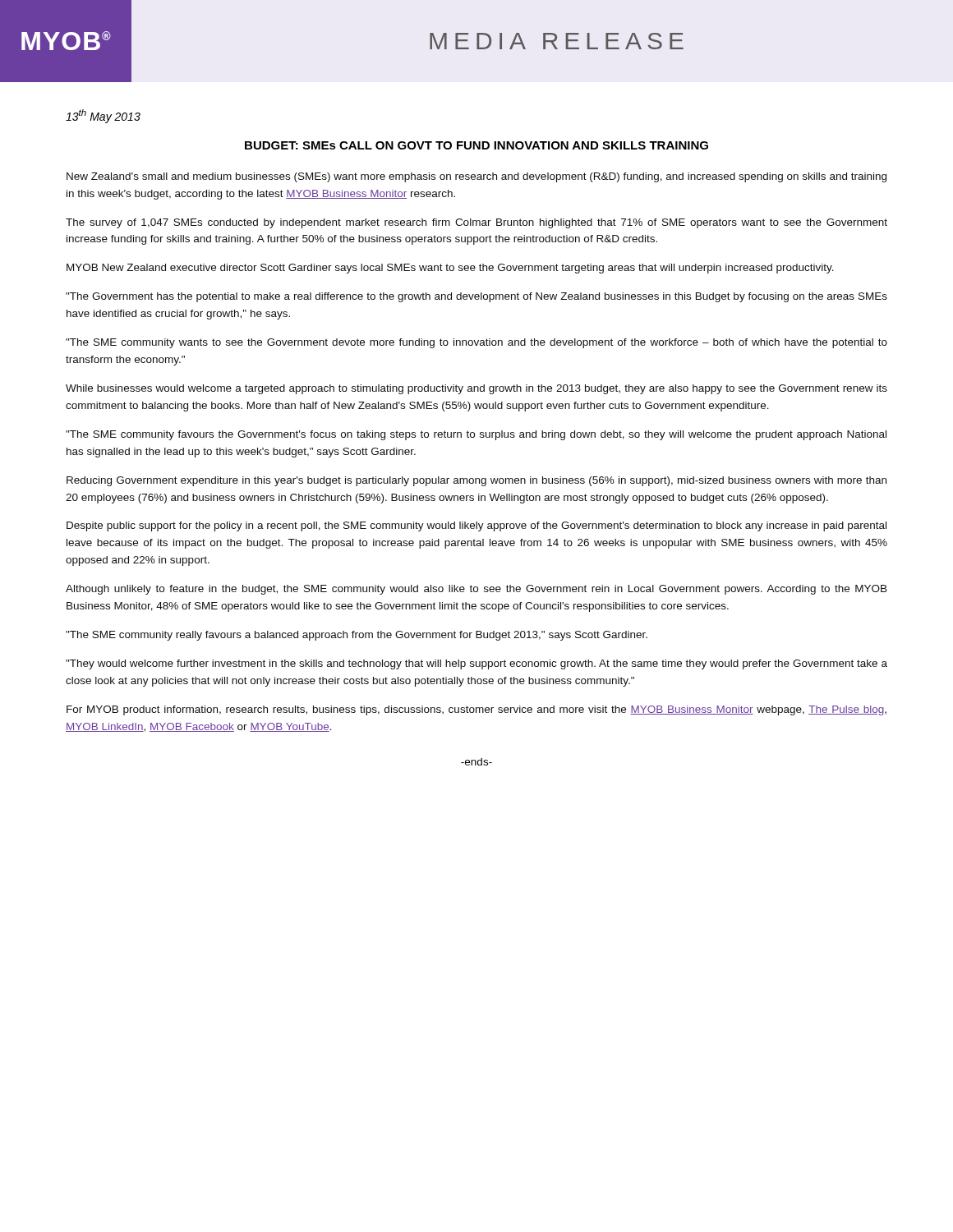The image size is (953, 1232).
Task: Select the text block that reads "Although unlikely to"
Action: pos(476,597)
